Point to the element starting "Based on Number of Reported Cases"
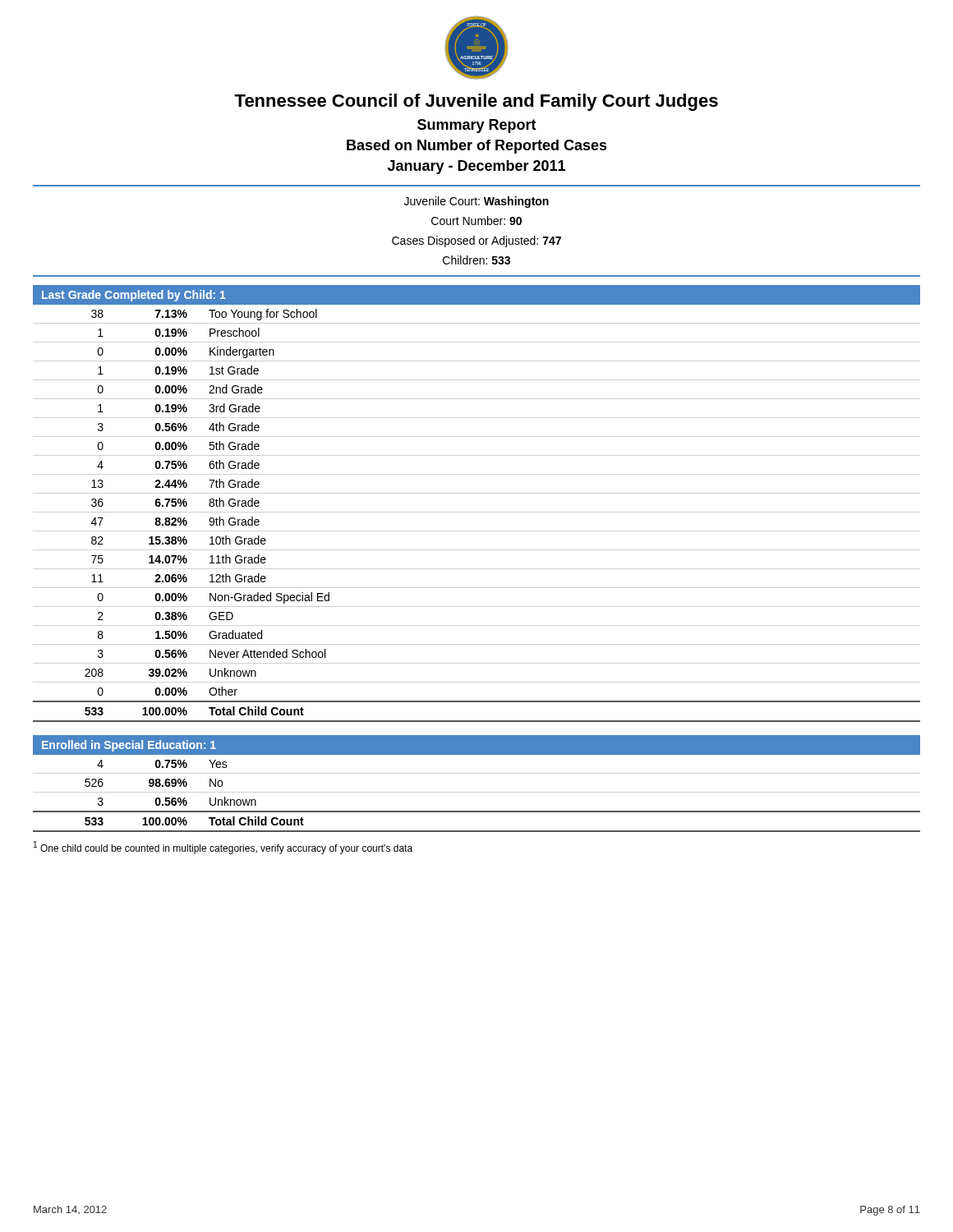The image size is (953, 1232). pos(476,145)
